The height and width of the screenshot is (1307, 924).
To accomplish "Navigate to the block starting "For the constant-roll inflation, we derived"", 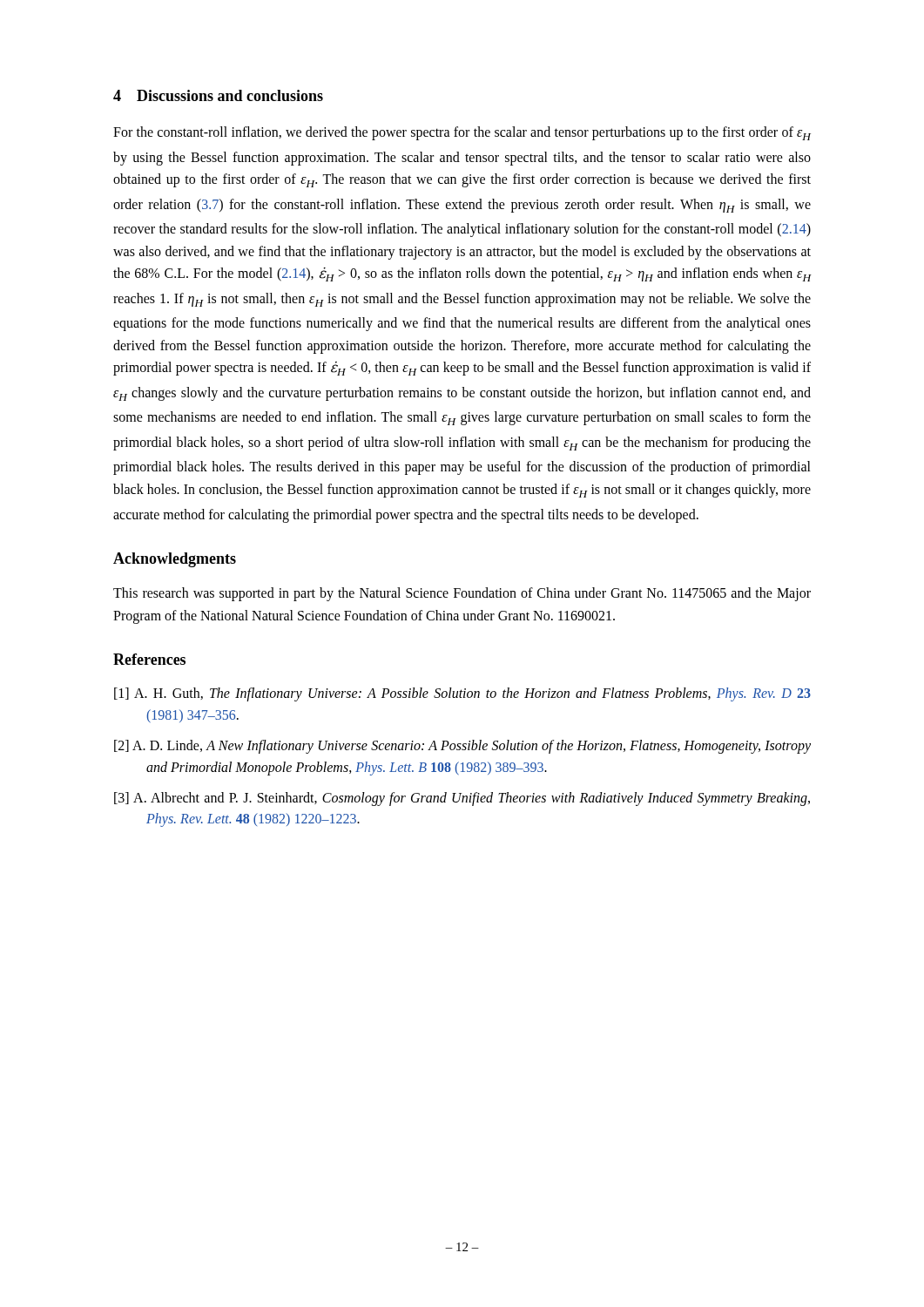I will (462, 323).
